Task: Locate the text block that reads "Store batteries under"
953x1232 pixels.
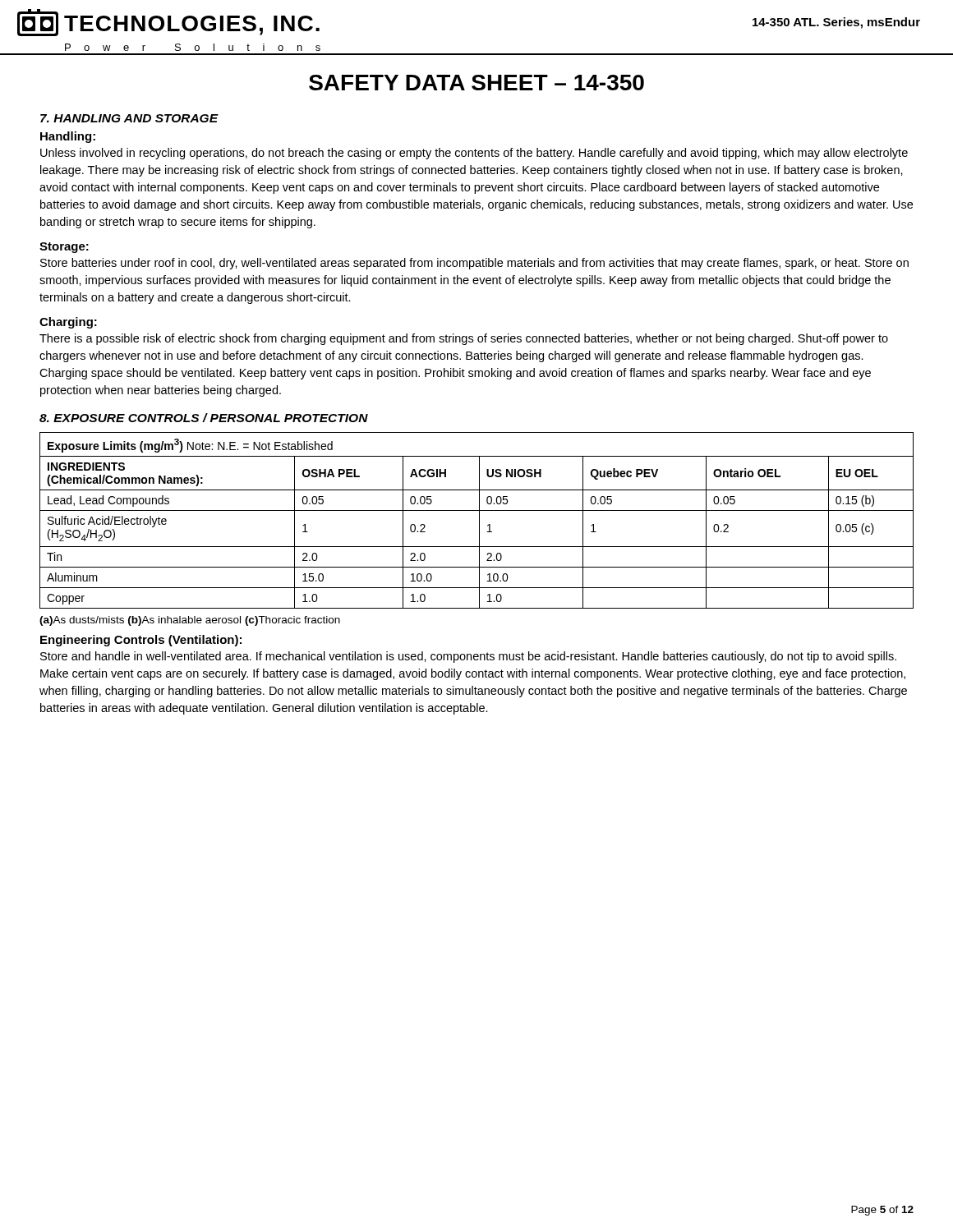Action: (x=474, y=280)
